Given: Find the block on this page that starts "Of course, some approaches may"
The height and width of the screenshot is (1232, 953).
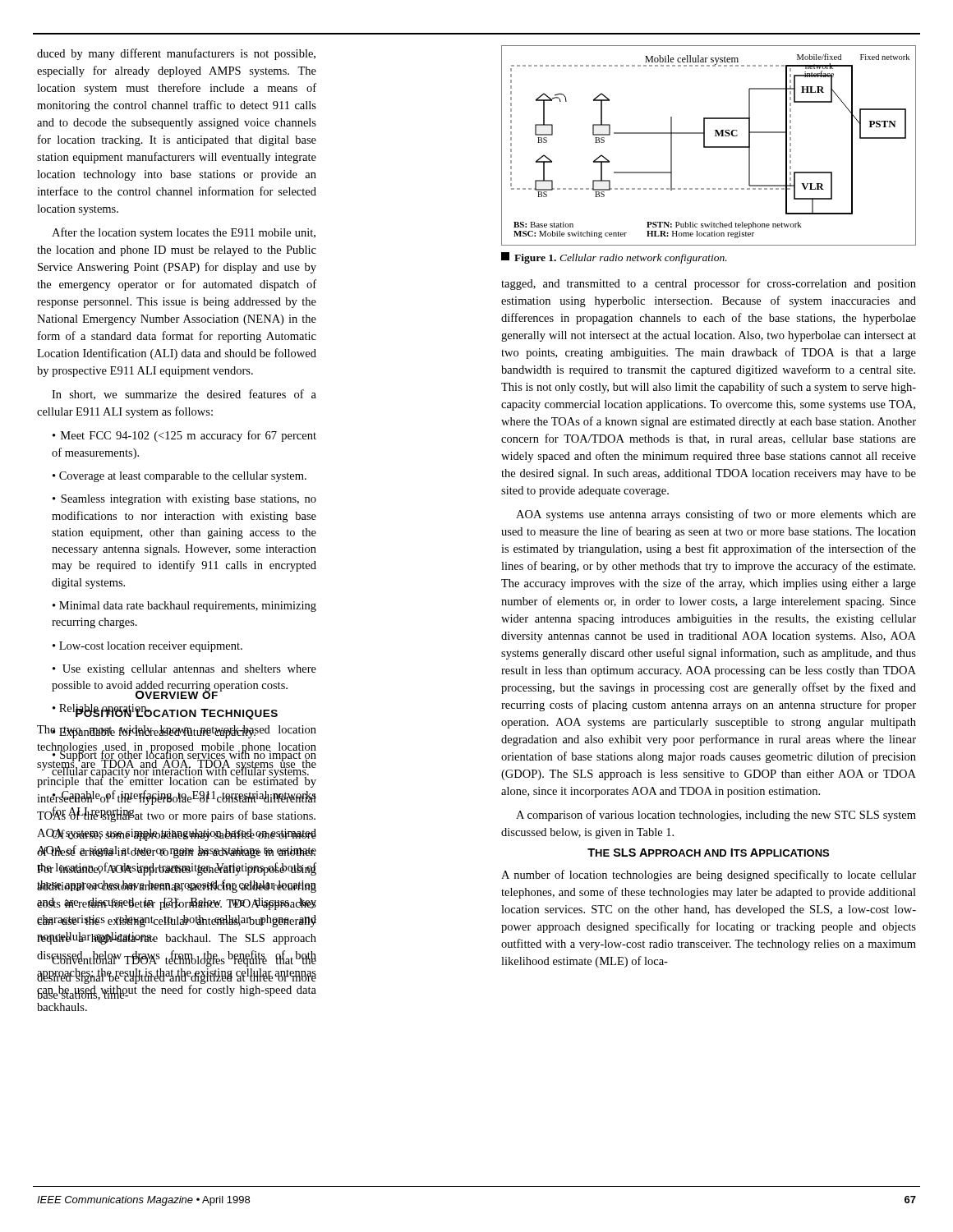Looking at the screenshot, I should 177,921.
